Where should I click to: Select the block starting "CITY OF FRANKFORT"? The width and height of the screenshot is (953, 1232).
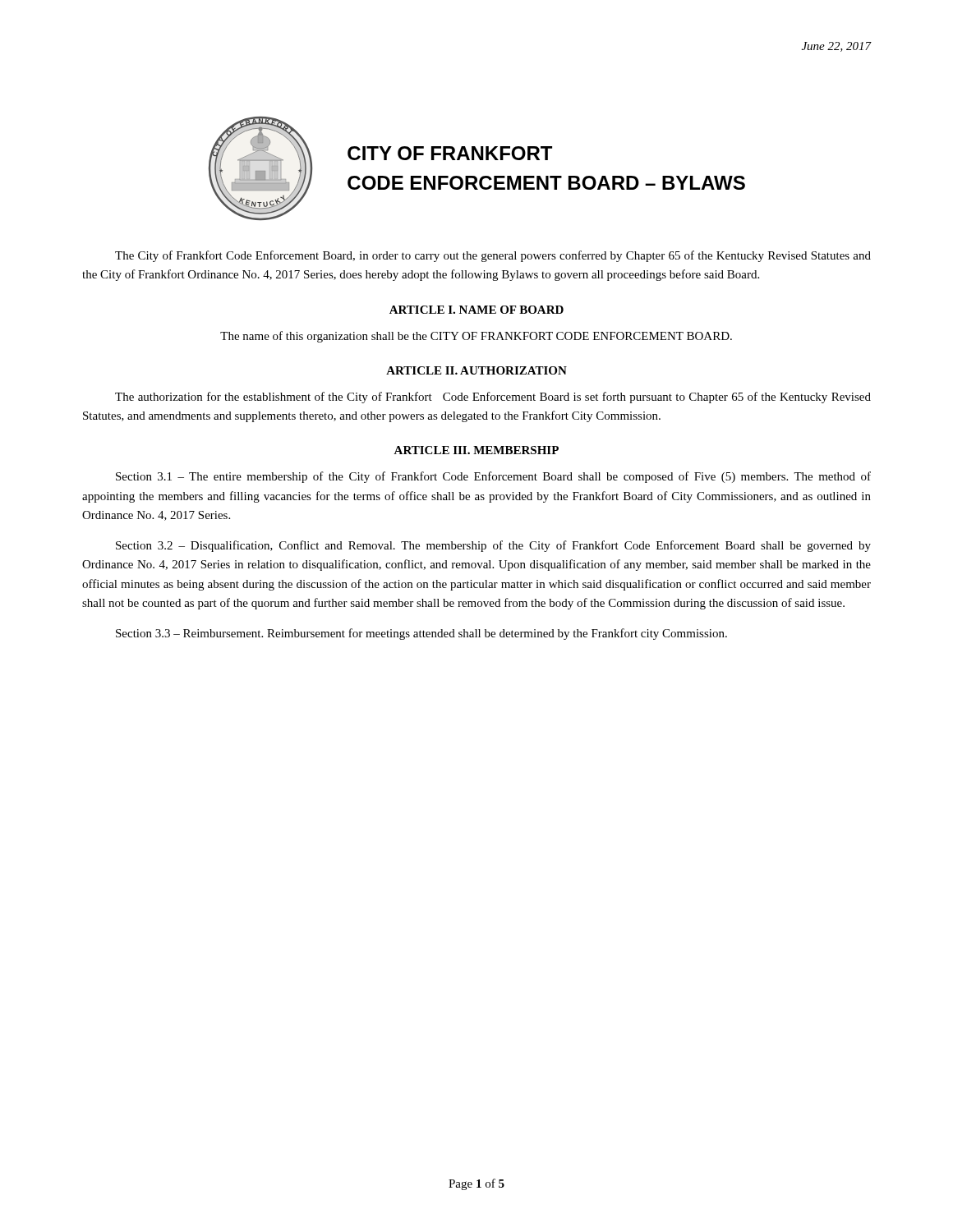pyautogui.click(x=450, y=153)
